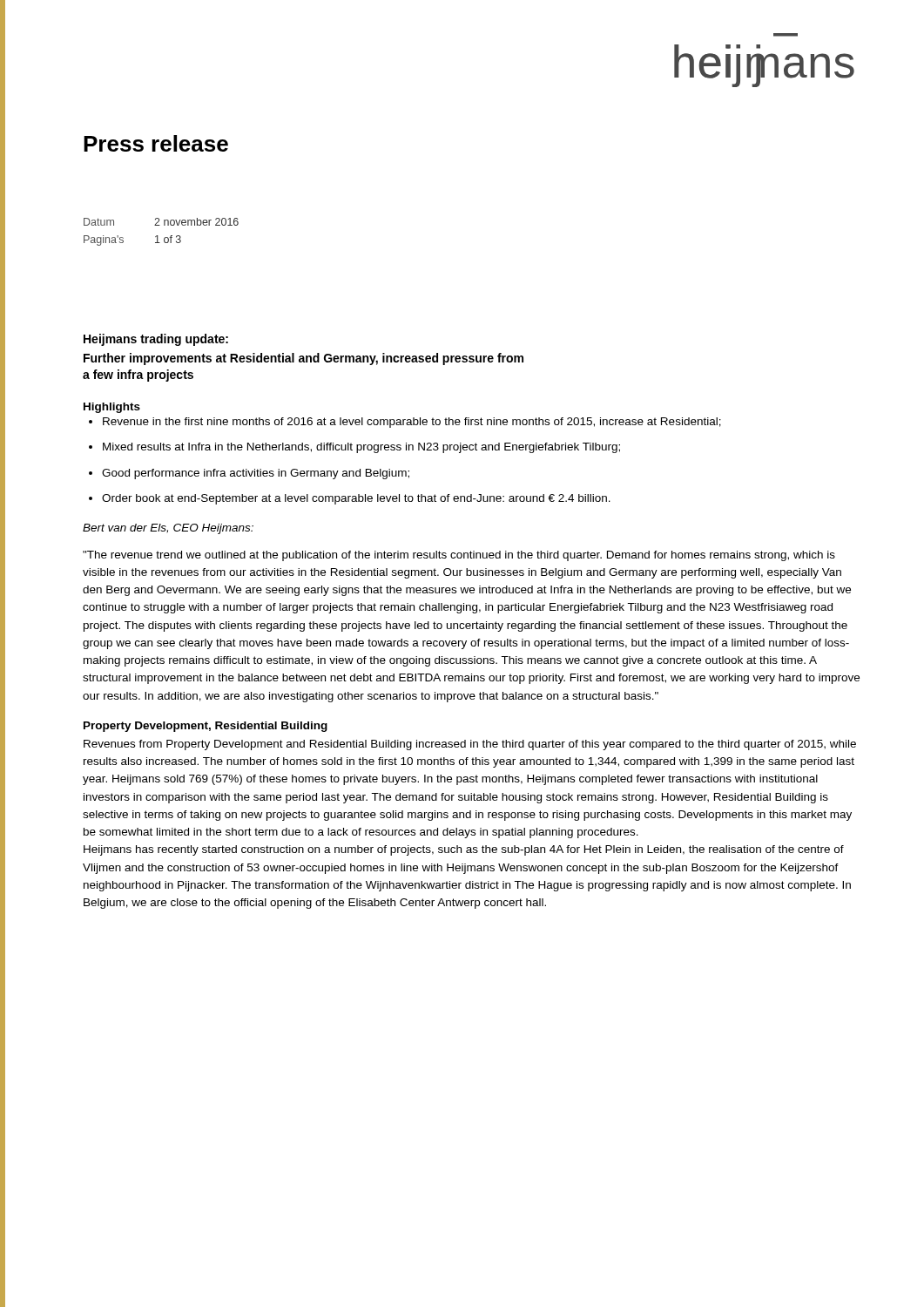
Task: Locate the list item containing "Order book at end-September at"
Action: 473,499
